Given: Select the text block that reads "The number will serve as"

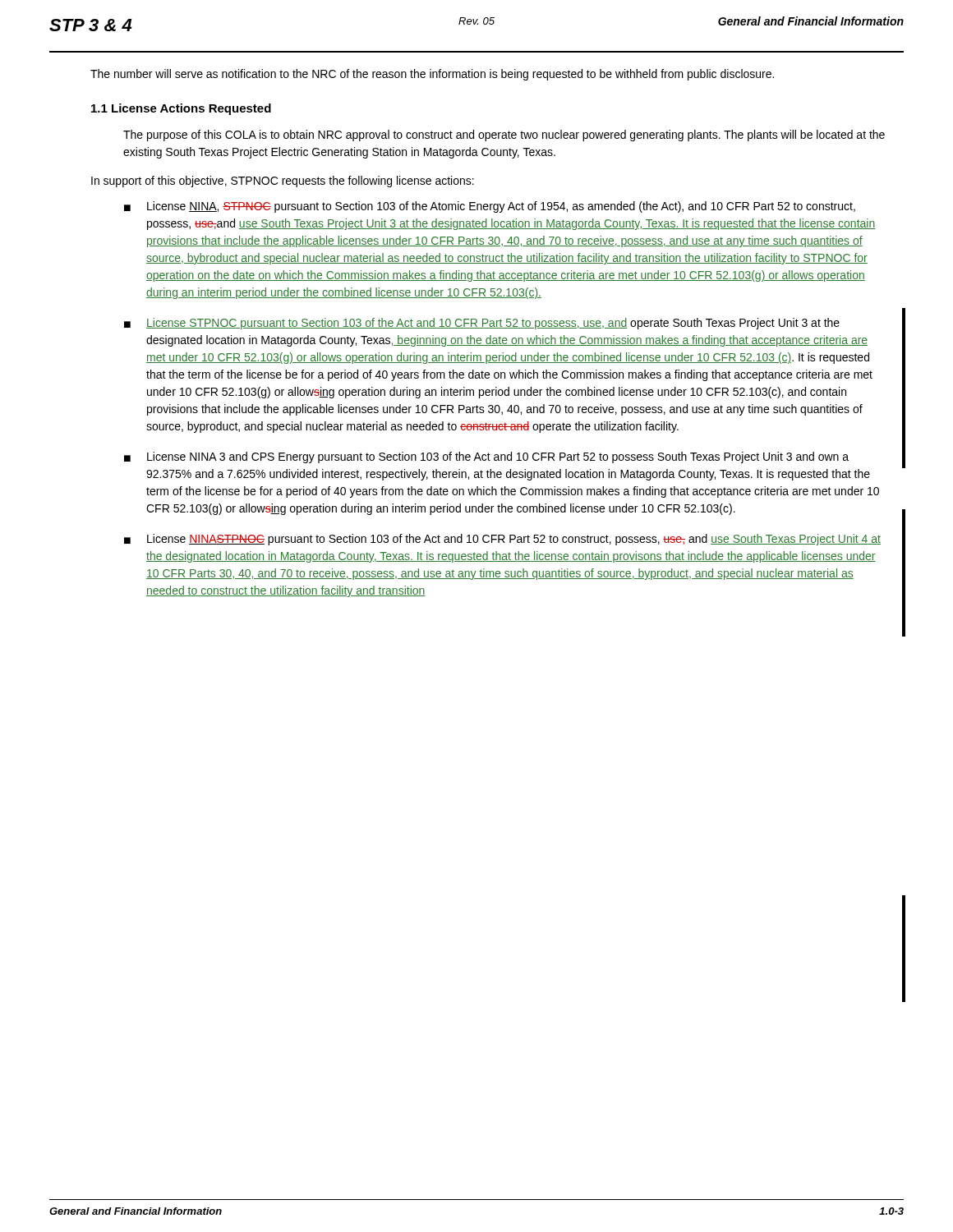Looking at the screenshot, I should pos(433,74).
